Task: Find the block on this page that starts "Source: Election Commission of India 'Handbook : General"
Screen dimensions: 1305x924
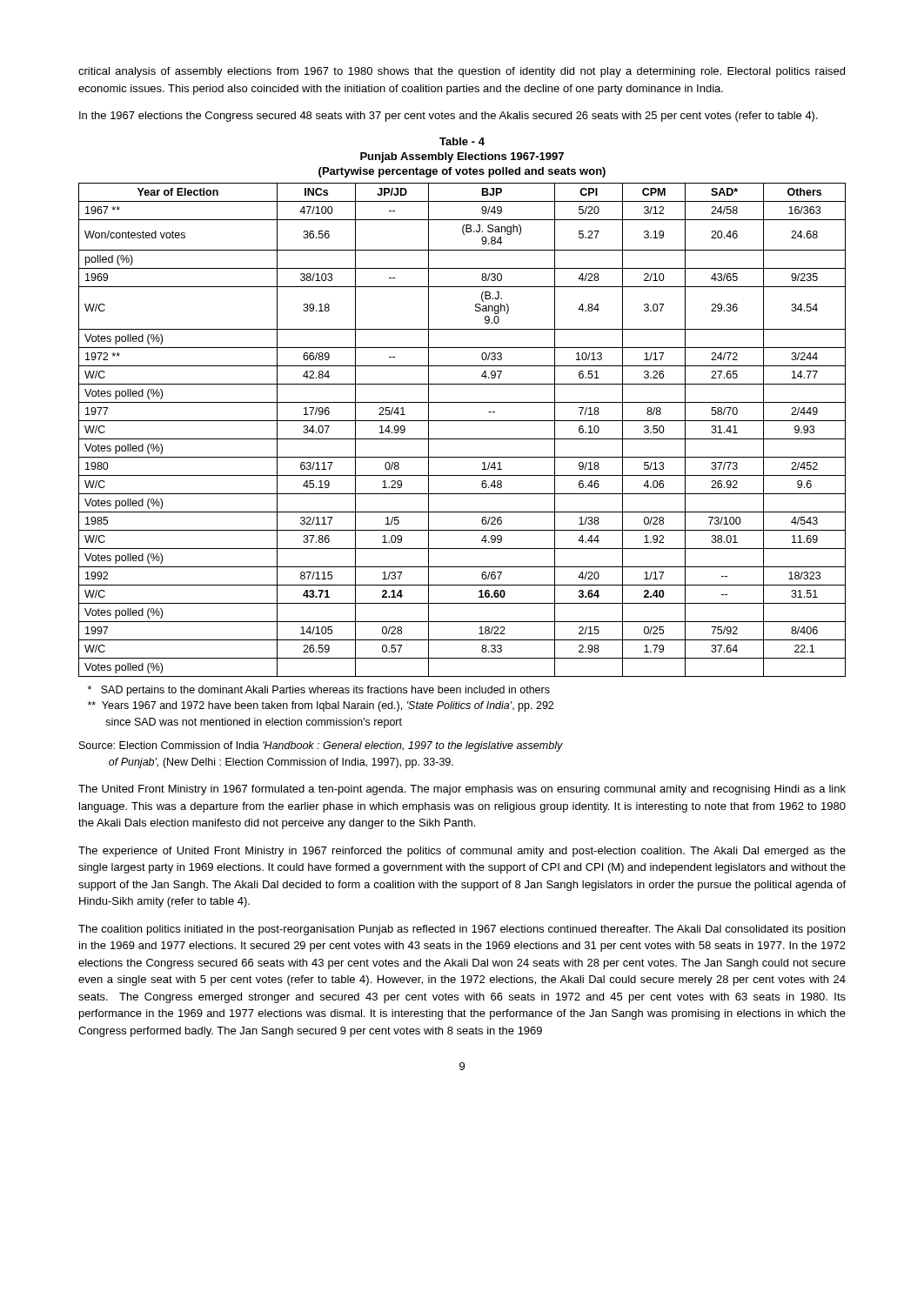Action: pos(320,754)
